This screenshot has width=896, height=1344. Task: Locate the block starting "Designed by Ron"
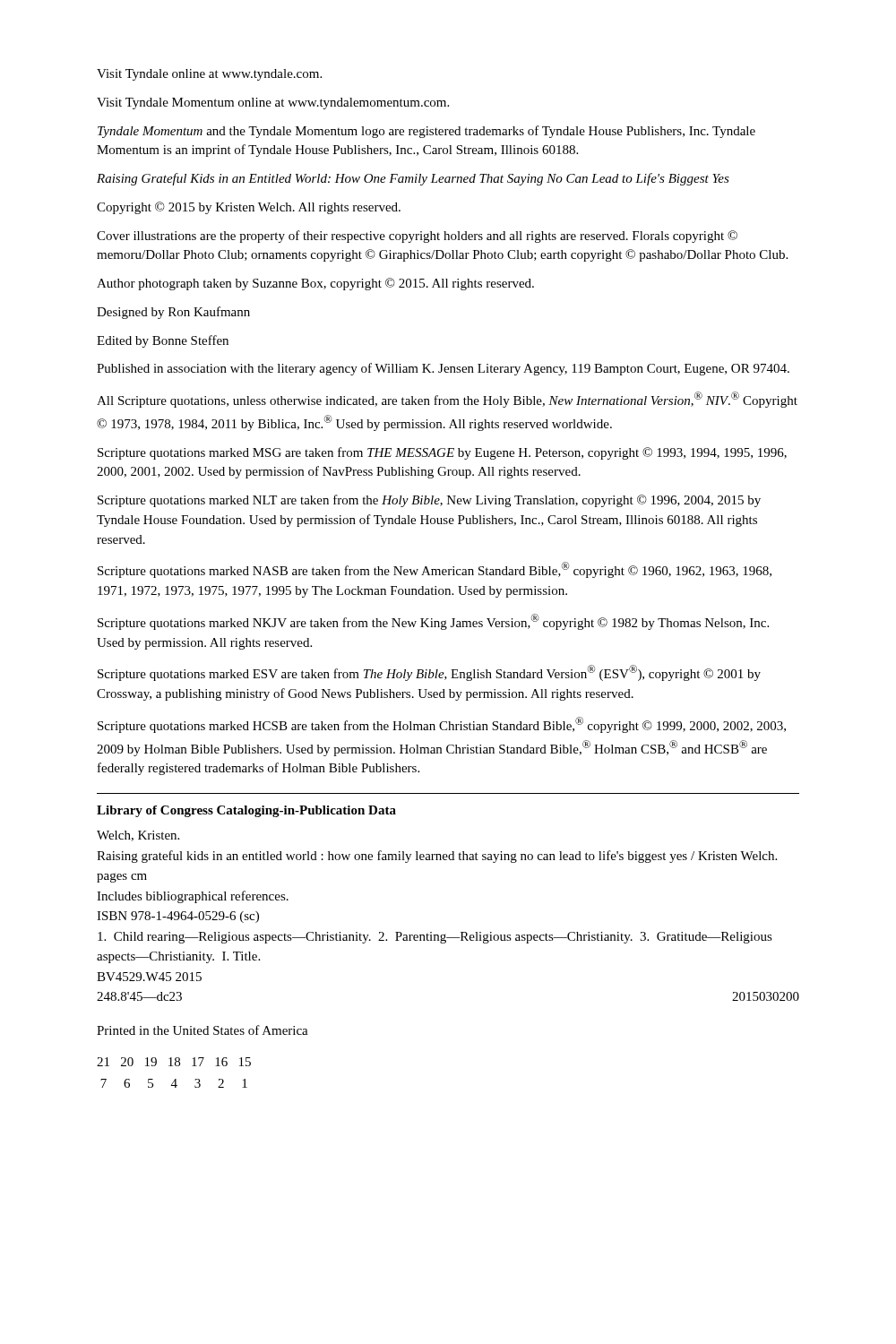pyautogui.click(x=173, y=312)
